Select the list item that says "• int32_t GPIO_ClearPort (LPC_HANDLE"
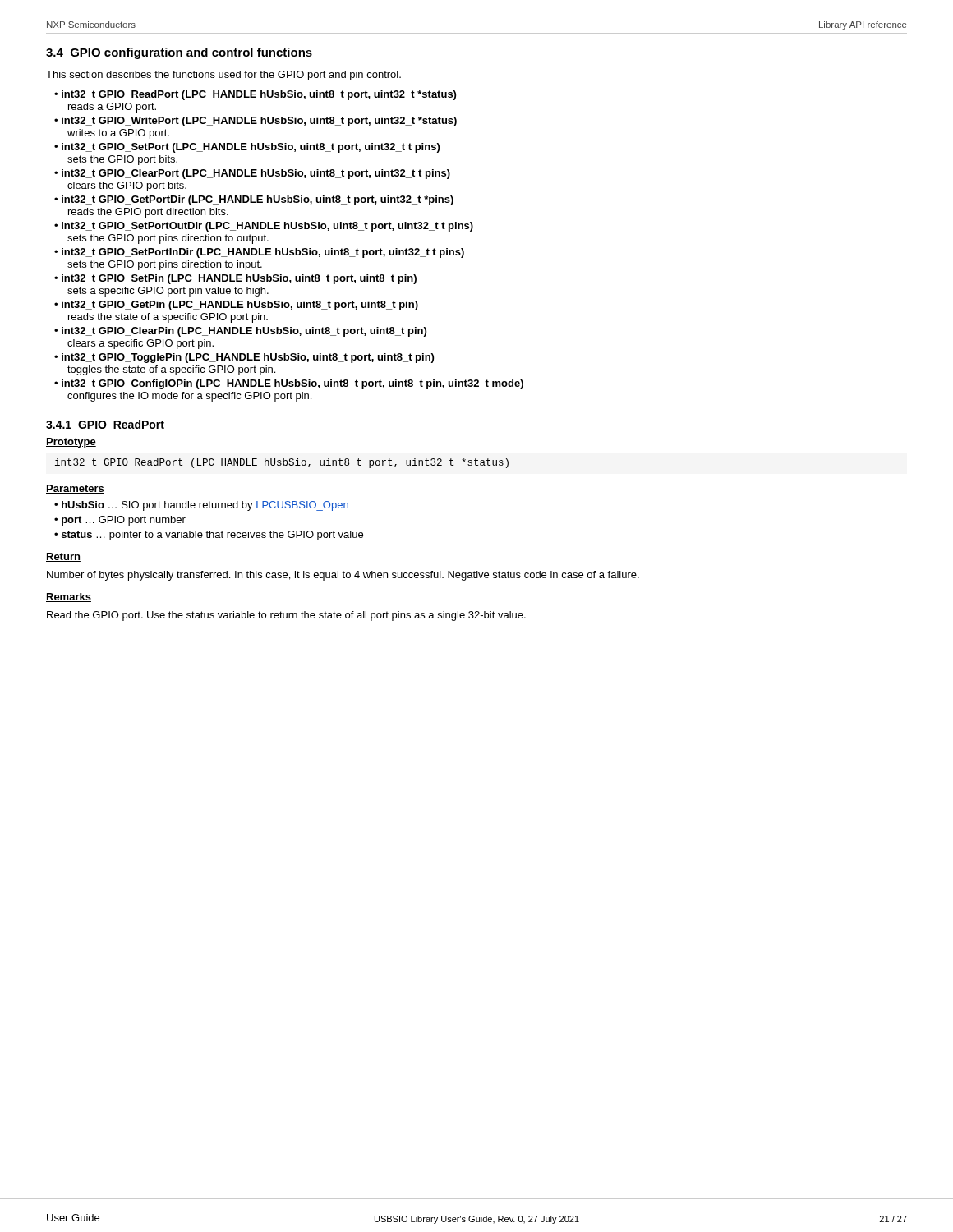Screen dimensions: 1232x953 click(252, 174)
